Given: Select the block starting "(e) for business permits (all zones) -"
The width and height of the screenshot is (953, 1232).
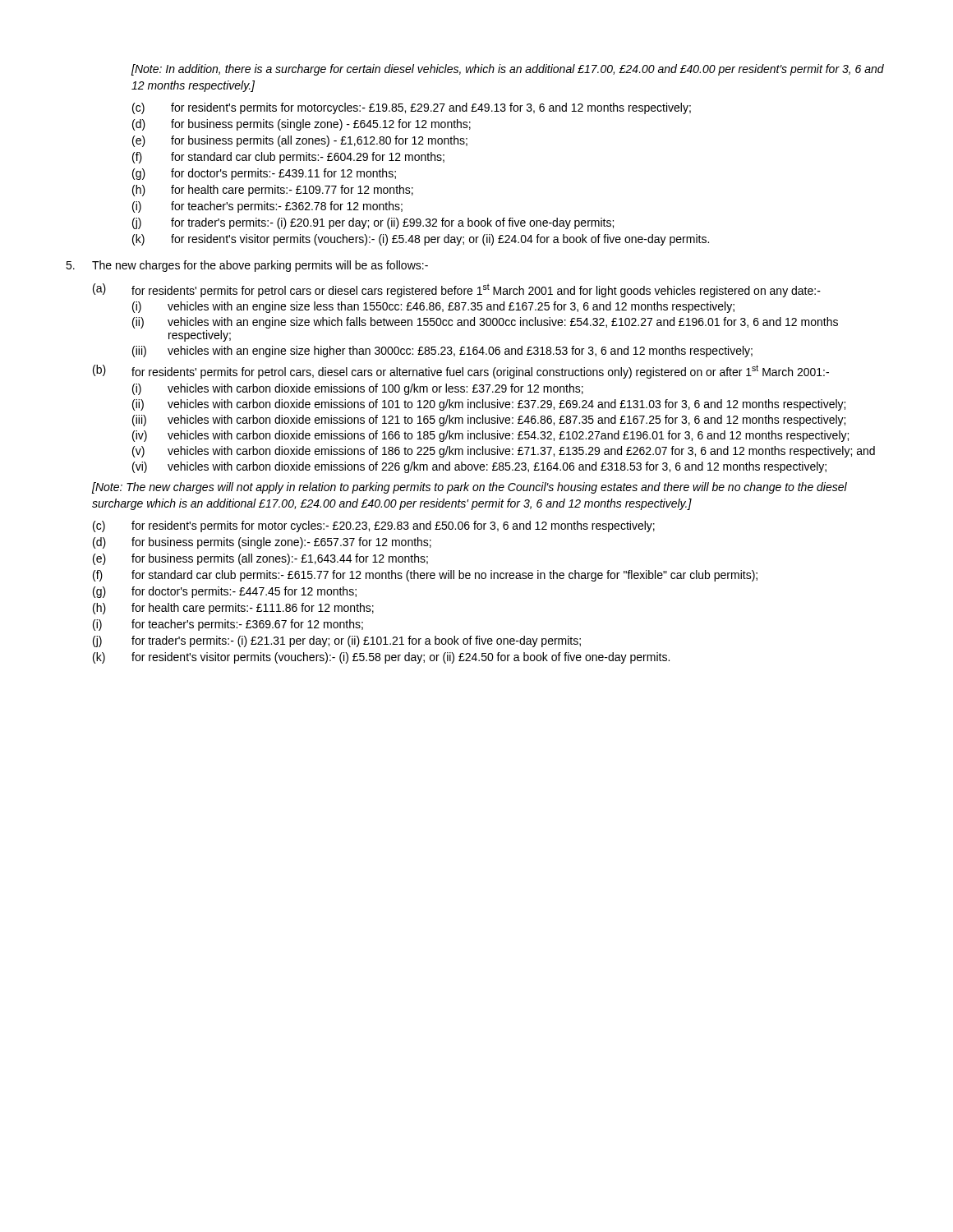Looking at the screenshot, I should (300, 141).
